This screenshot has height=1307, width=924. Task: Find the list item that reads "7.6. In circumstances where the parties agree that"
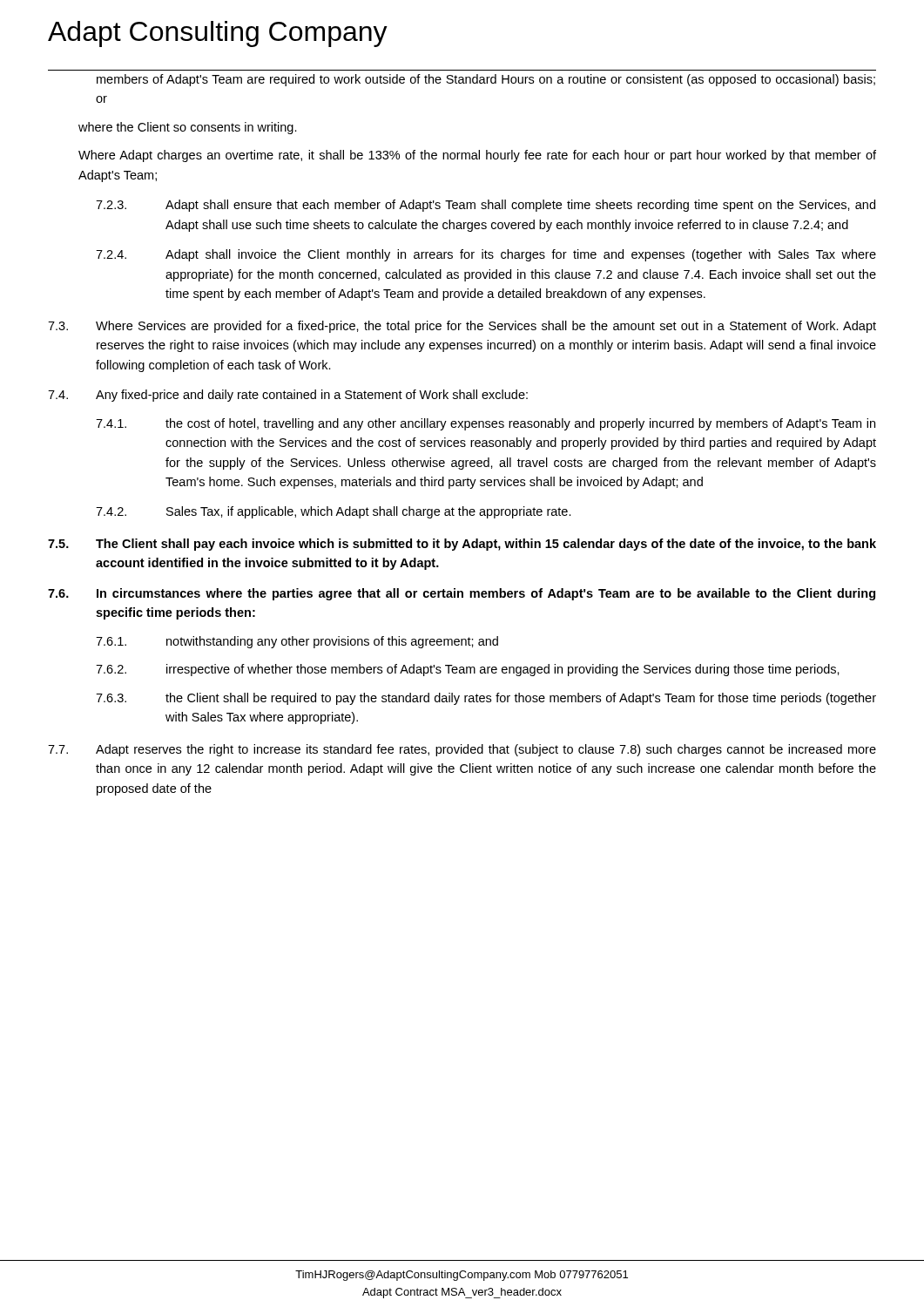pyautogui.click(x=462, y=603)
